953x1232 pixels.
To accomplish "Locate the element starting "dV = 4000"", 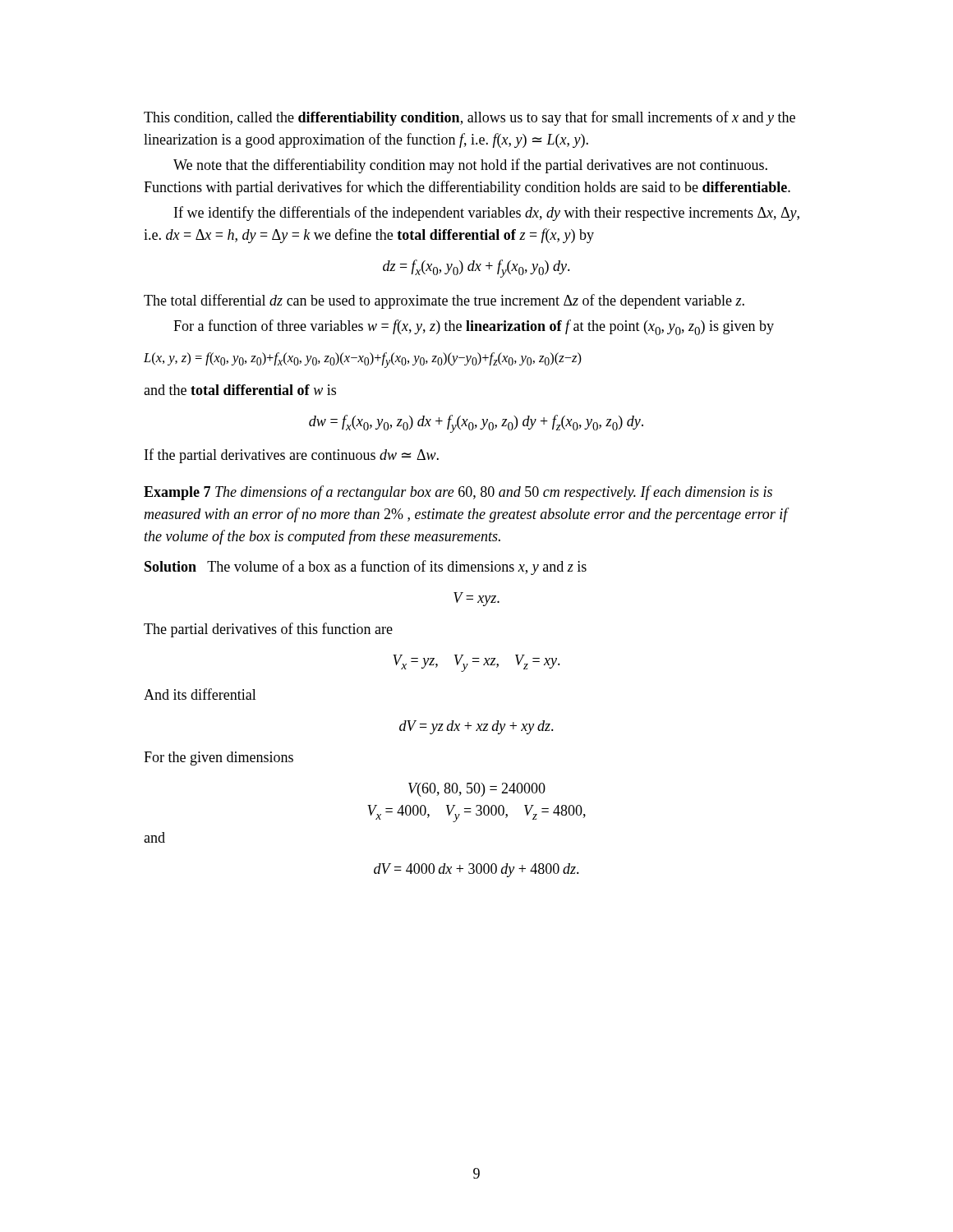I will [x=476, y=869].
